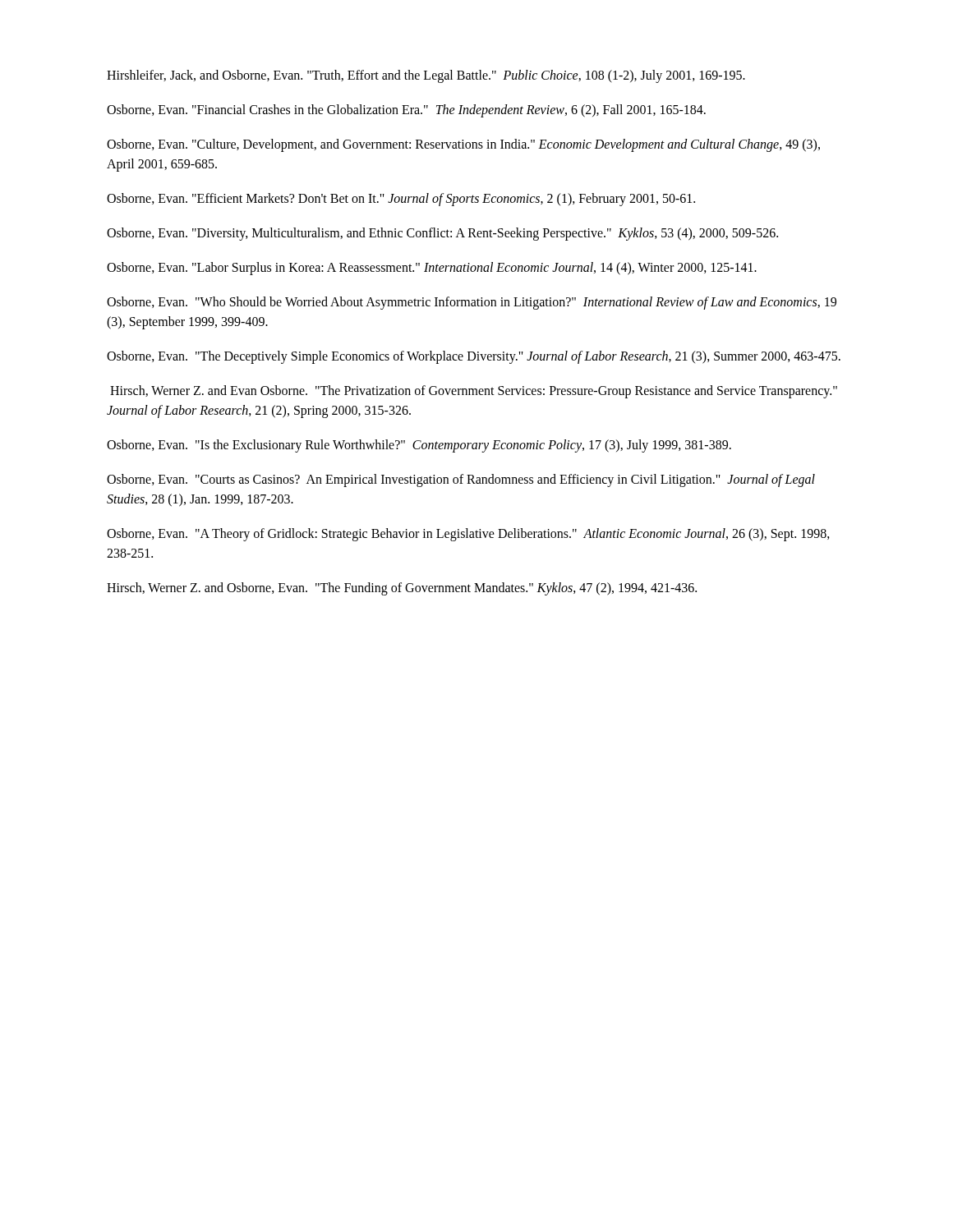
Task: Select the element starting "Osborne, Evan. "Who Should be Worried About Asymmetric"
Action: [476, 312]
